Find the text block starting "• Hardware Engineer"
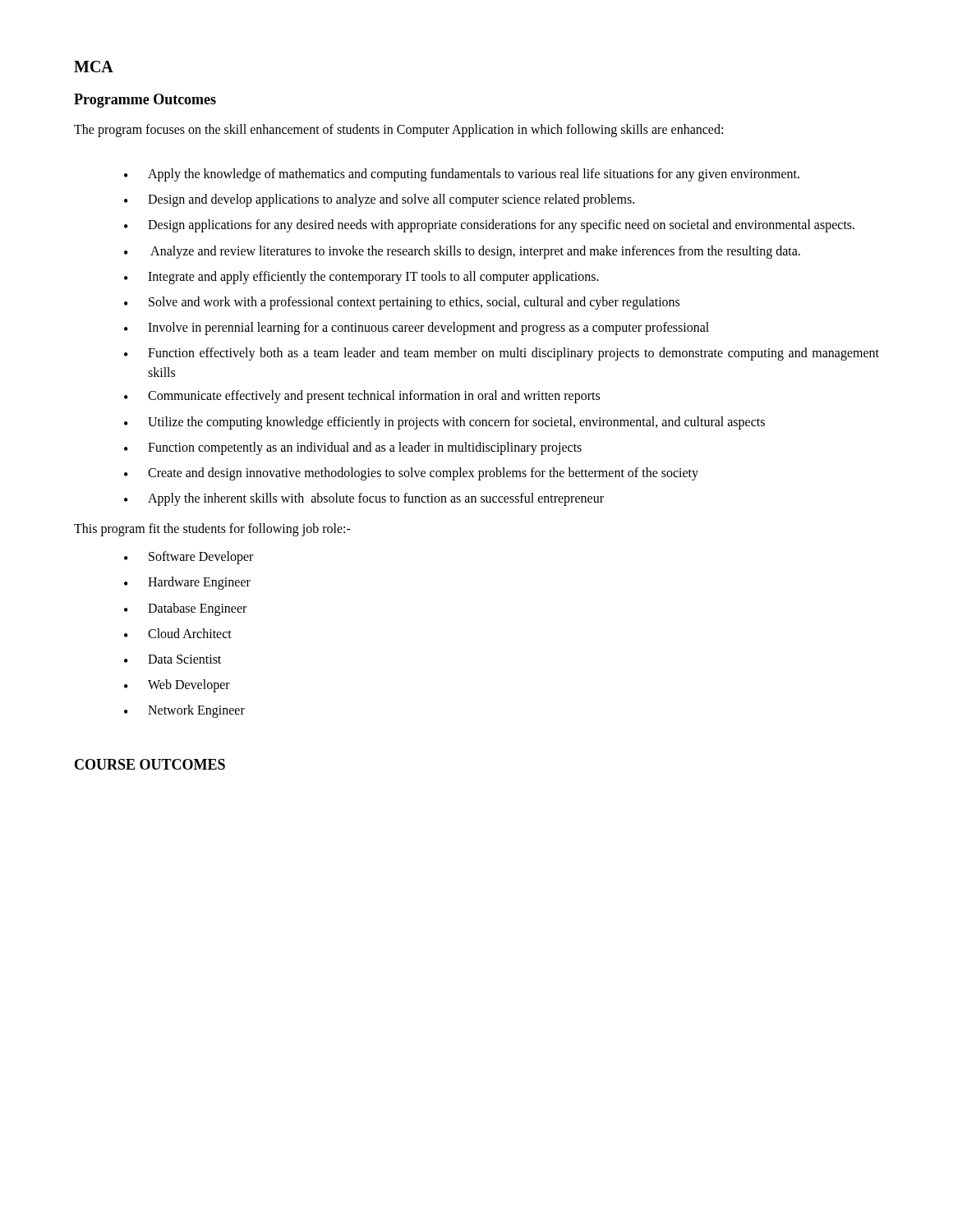The image size is (953, 1232). [x=187, y=583]
